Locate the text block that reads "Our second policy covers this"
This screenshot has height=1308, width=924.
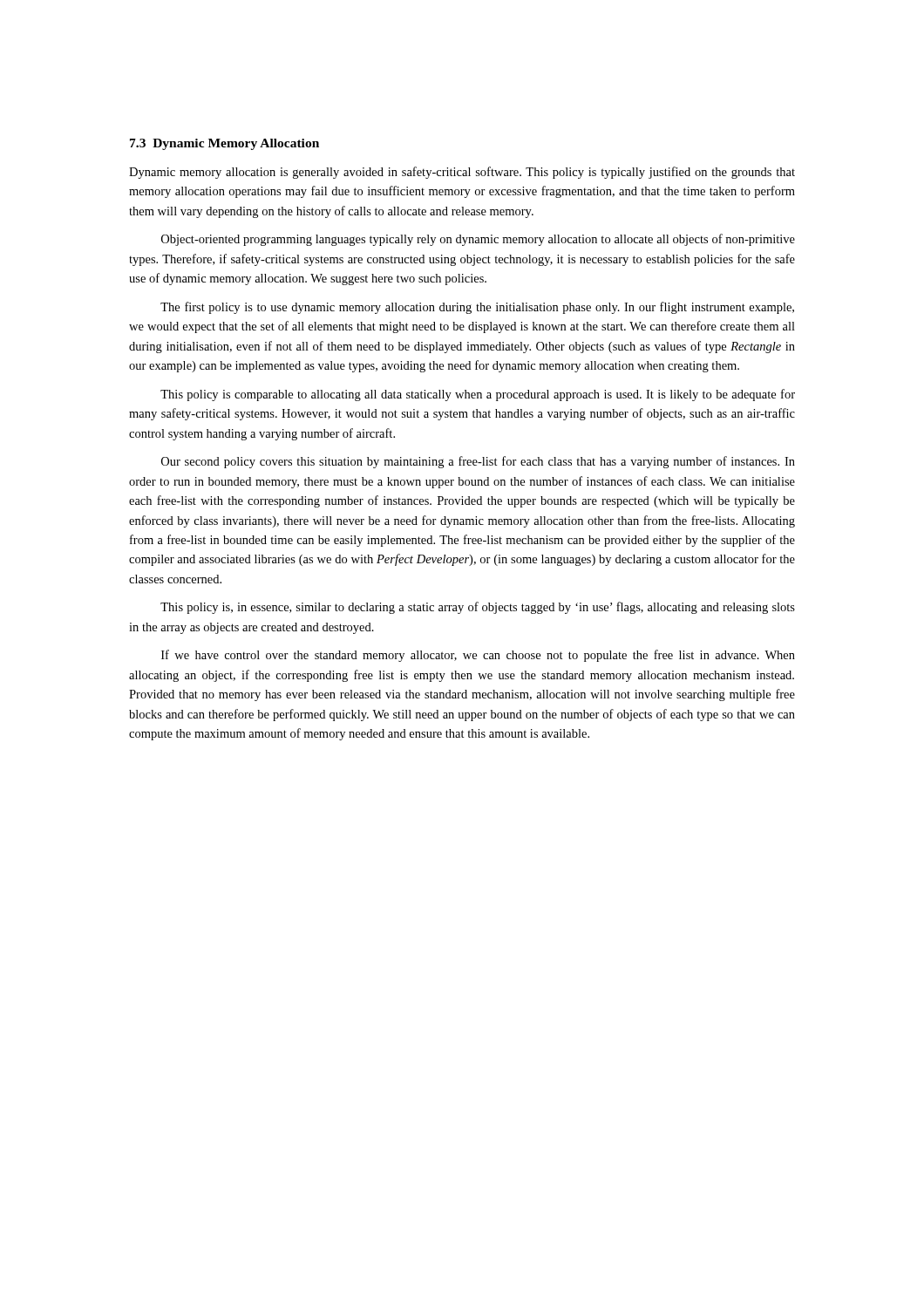pos(462,520)
